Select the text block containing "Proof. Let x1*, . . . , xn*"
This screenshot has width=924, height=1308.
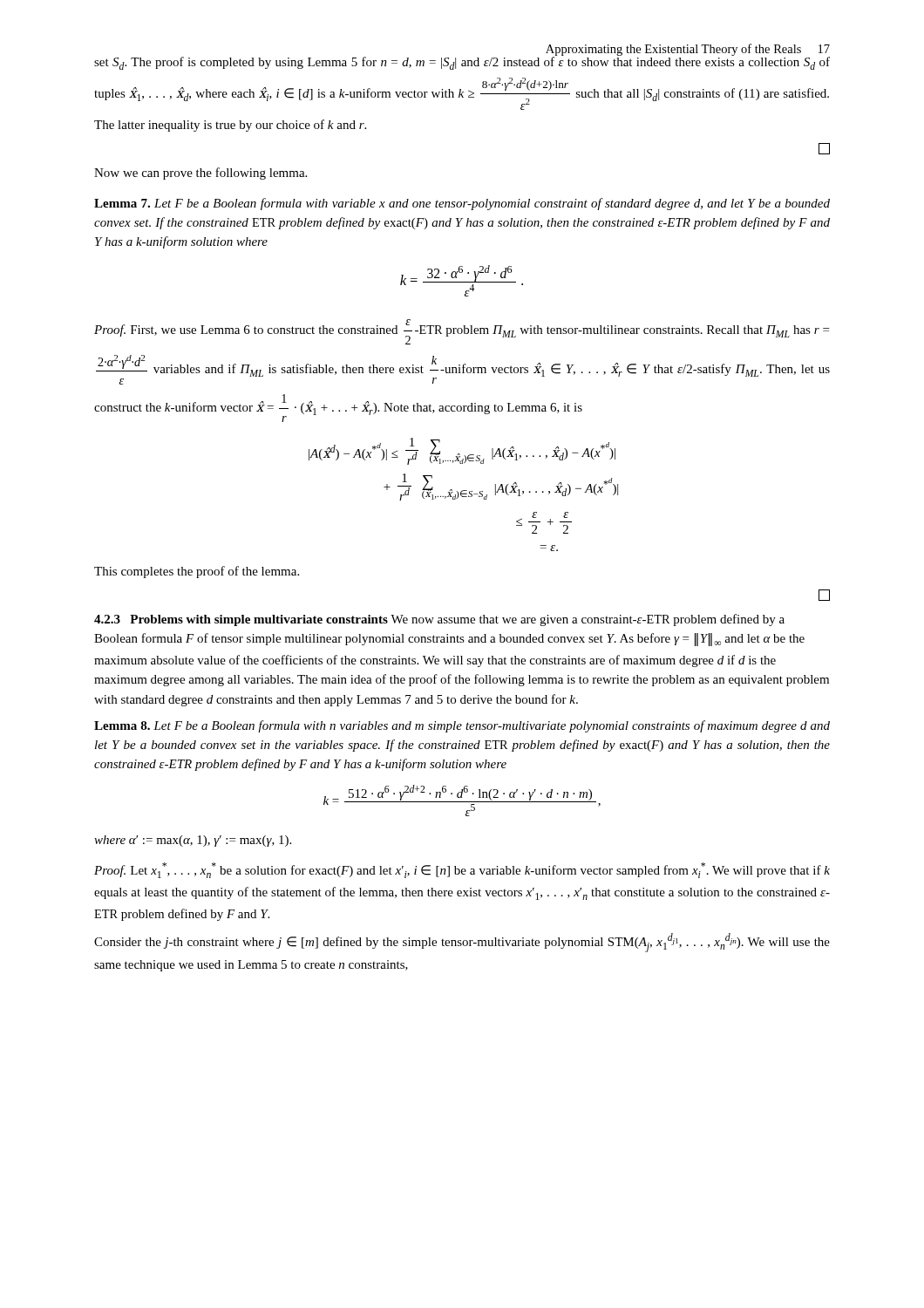[462, 870]
